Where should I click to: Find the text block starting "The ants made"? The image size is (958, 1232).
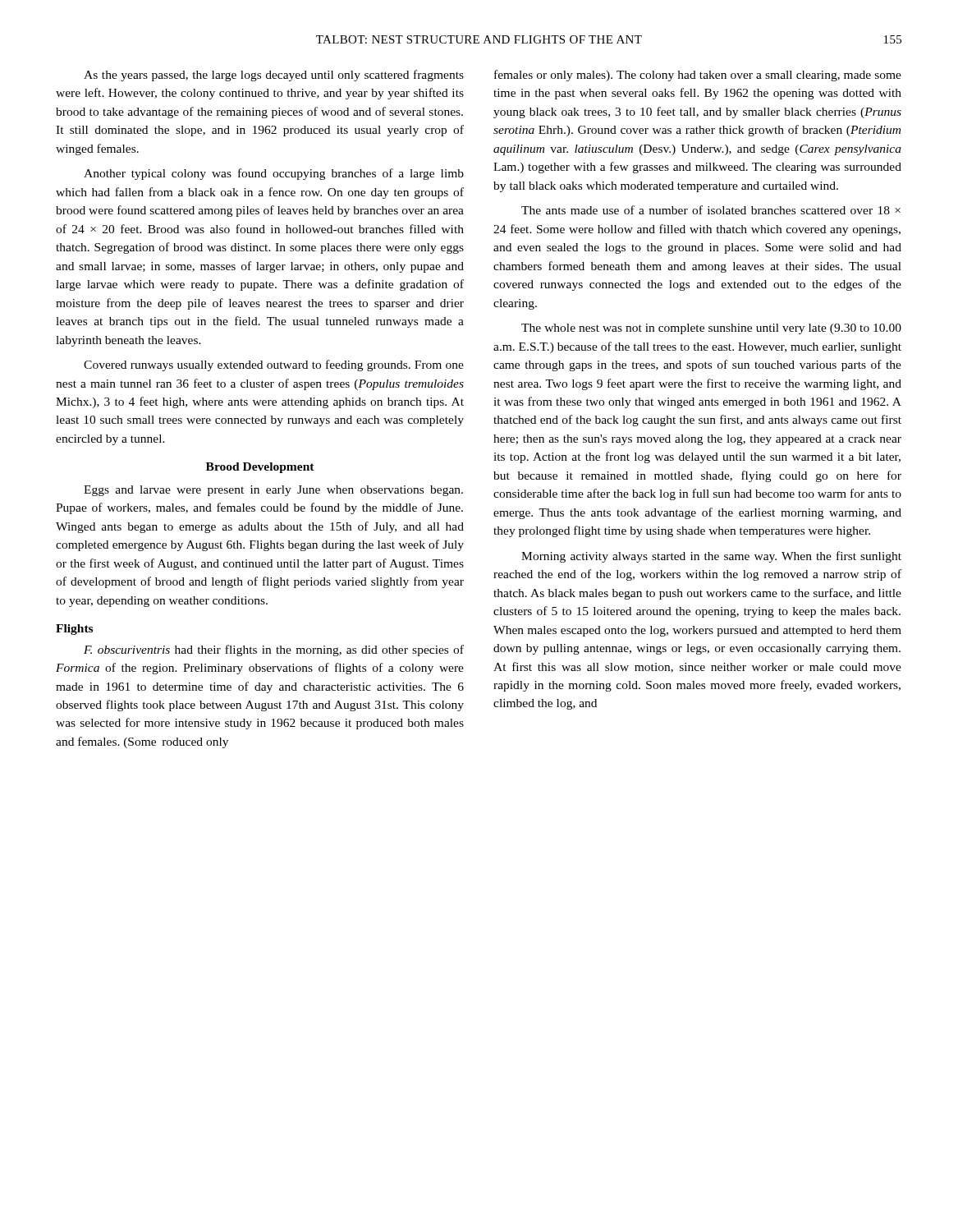(697, 257)
